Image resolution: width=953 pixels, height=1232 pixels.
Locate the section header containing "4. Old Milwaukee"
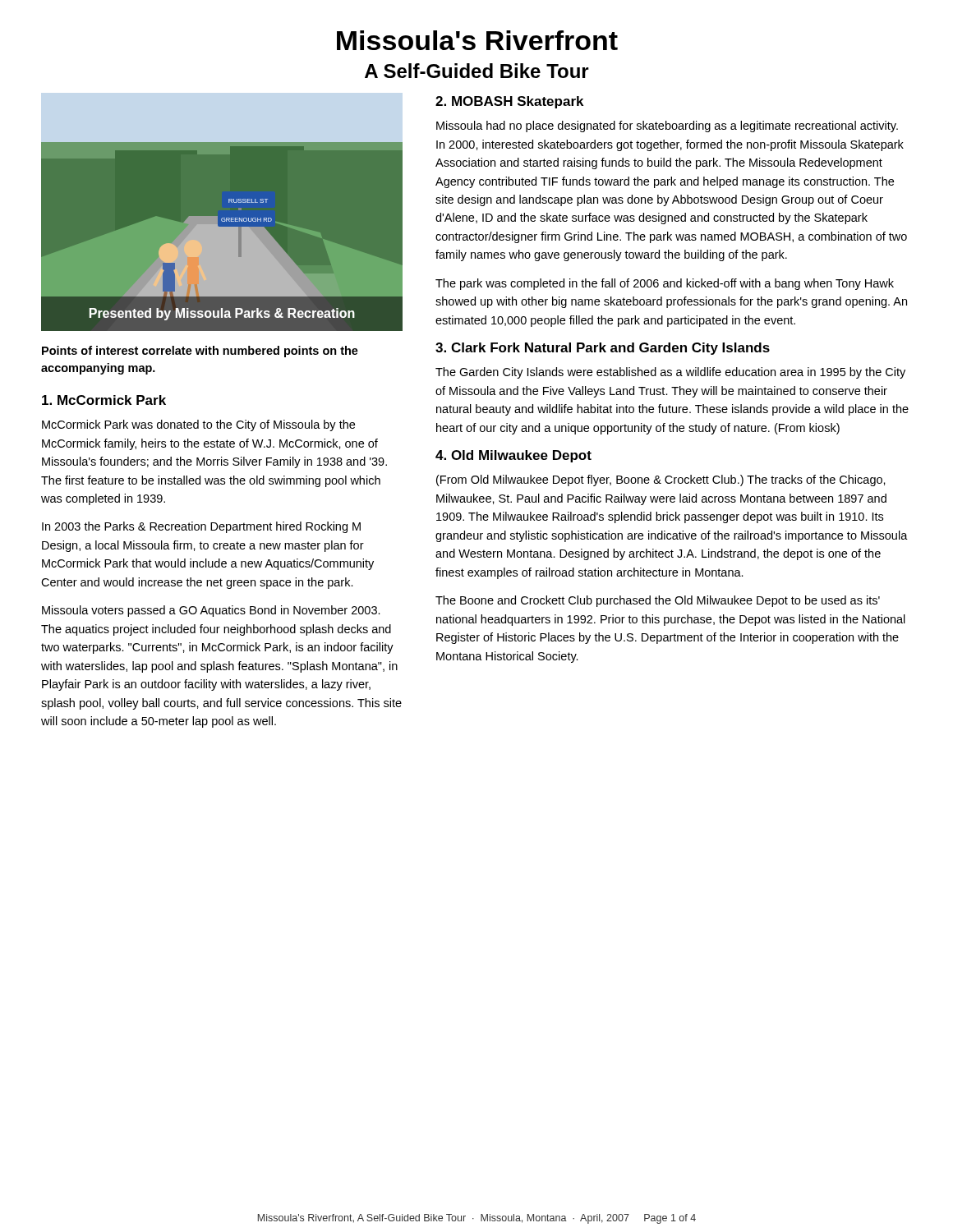pos(513,456)
